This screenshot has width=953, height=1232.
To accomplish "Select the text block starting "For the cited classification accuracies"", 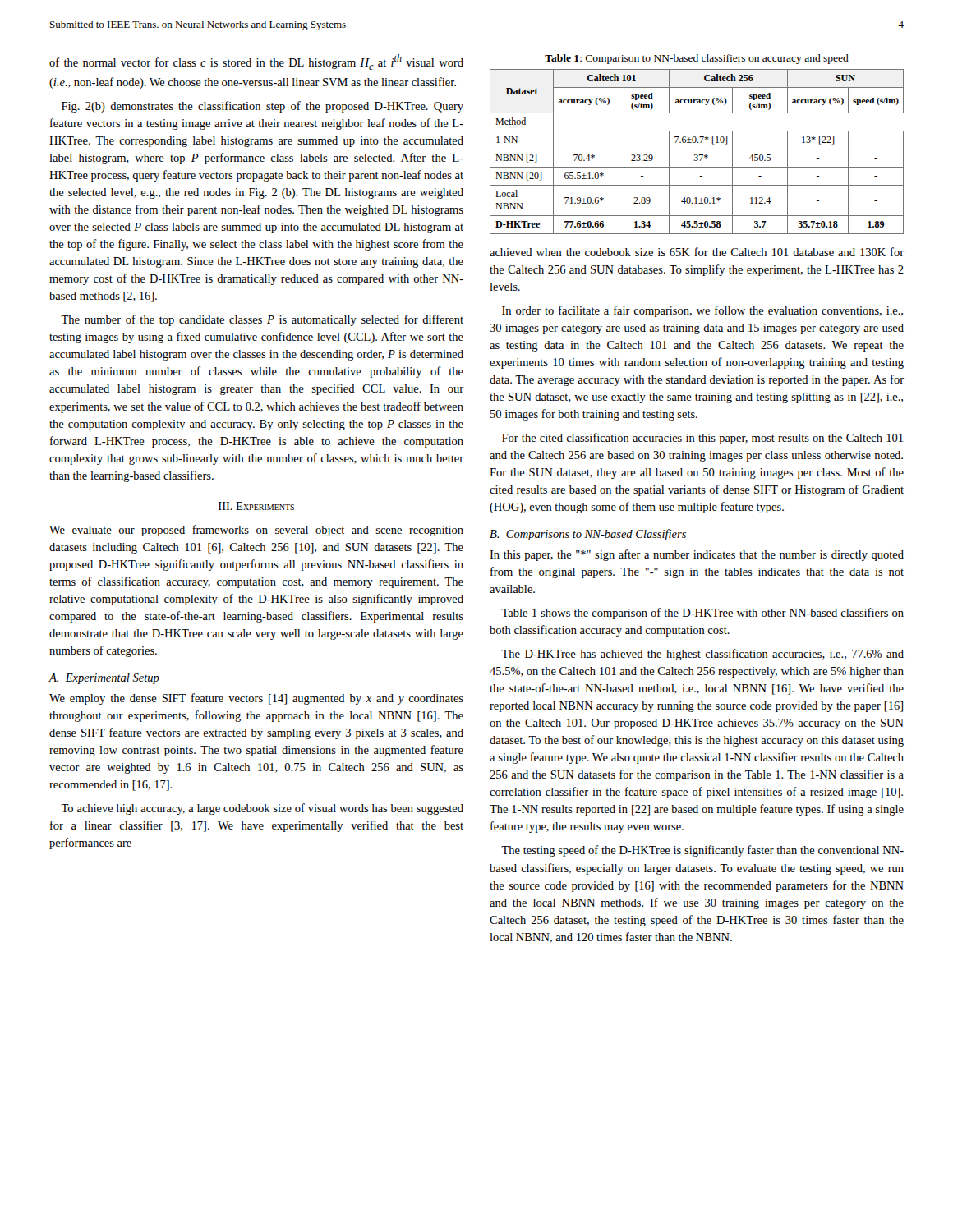I will (697, 473).
